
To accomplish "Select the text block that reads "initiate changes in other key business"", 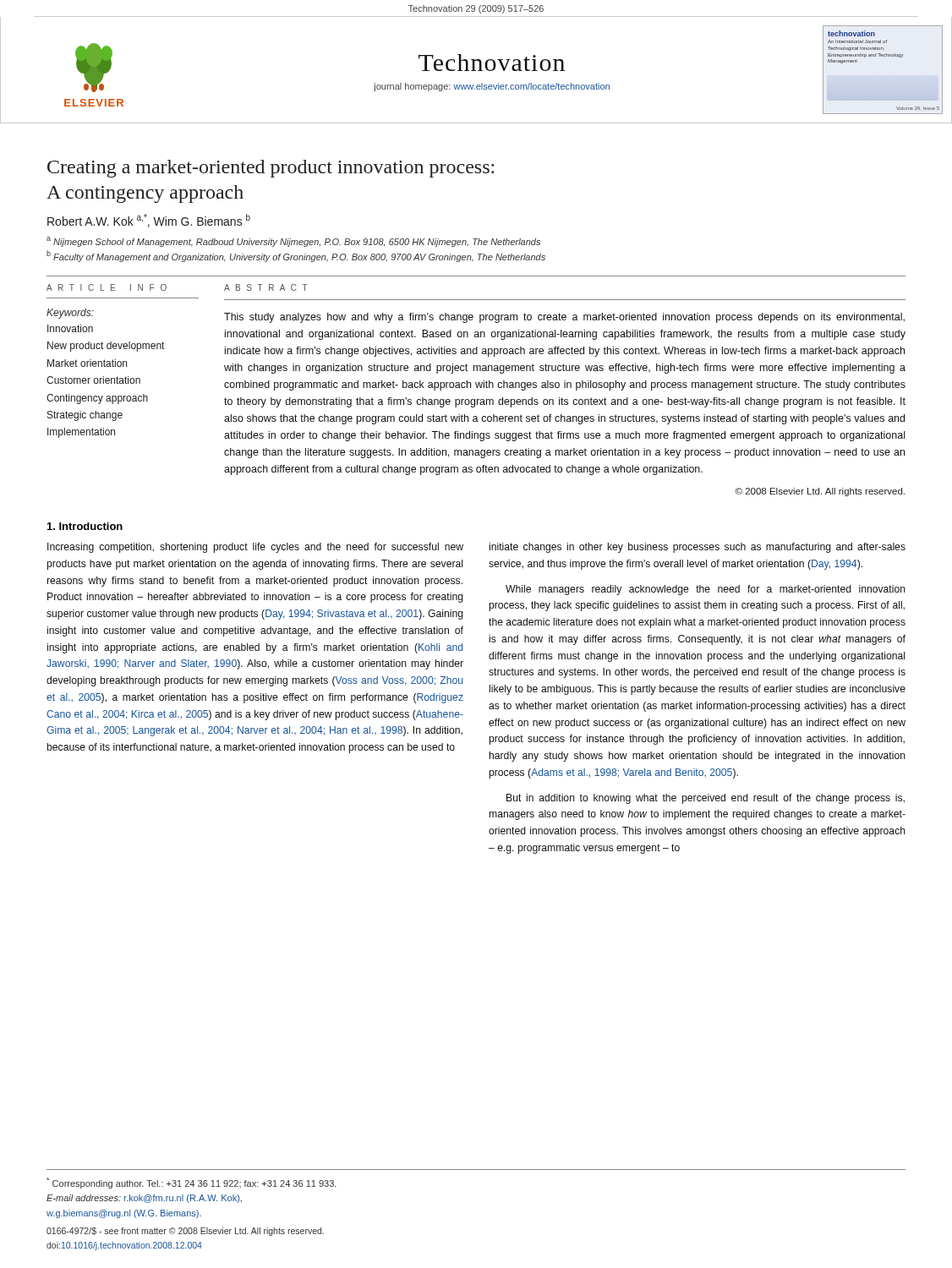I will click(x=697, y=698).
